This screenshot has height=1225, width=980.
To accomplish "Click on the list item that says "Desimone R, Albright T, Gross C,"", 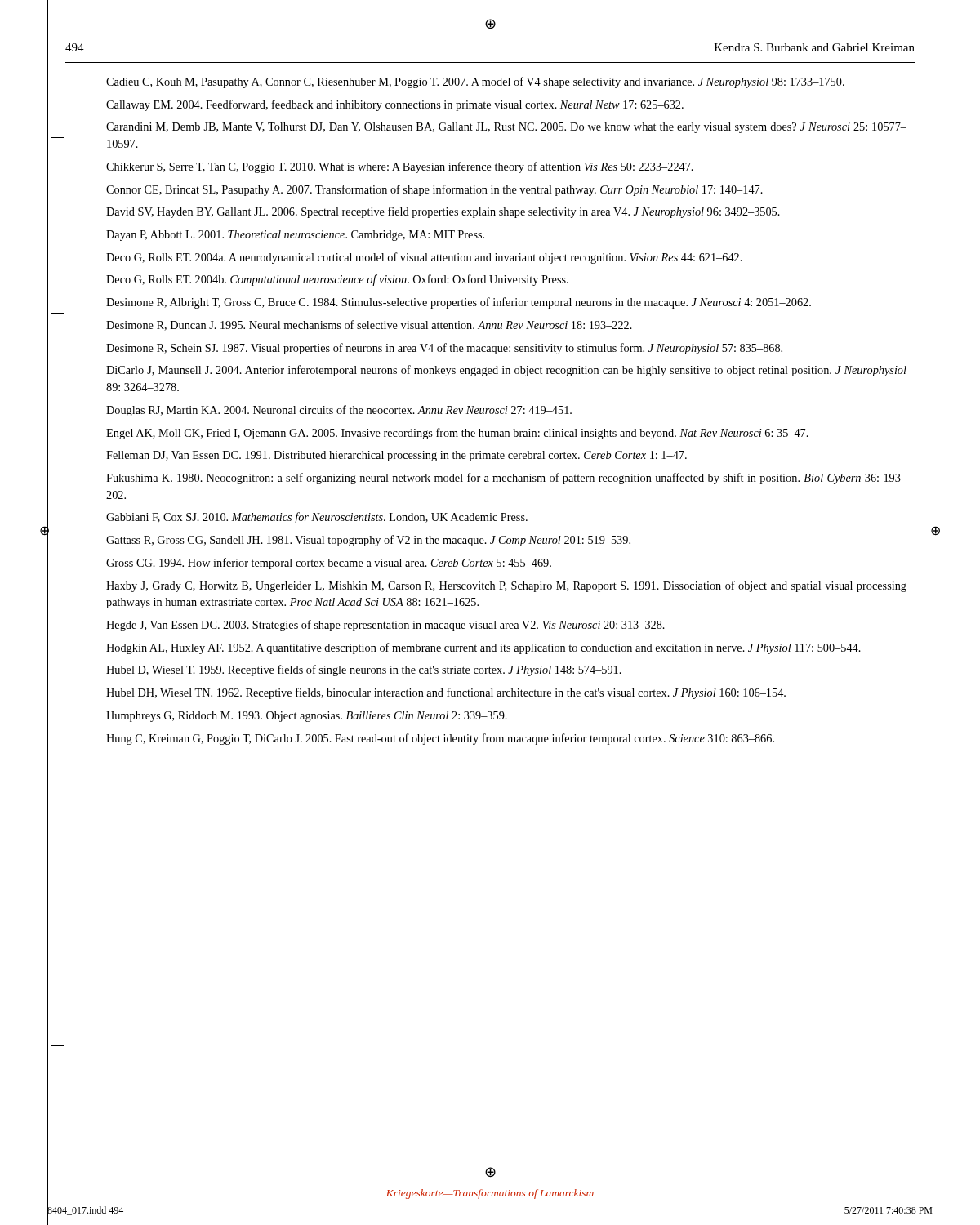I will point(459,302).
